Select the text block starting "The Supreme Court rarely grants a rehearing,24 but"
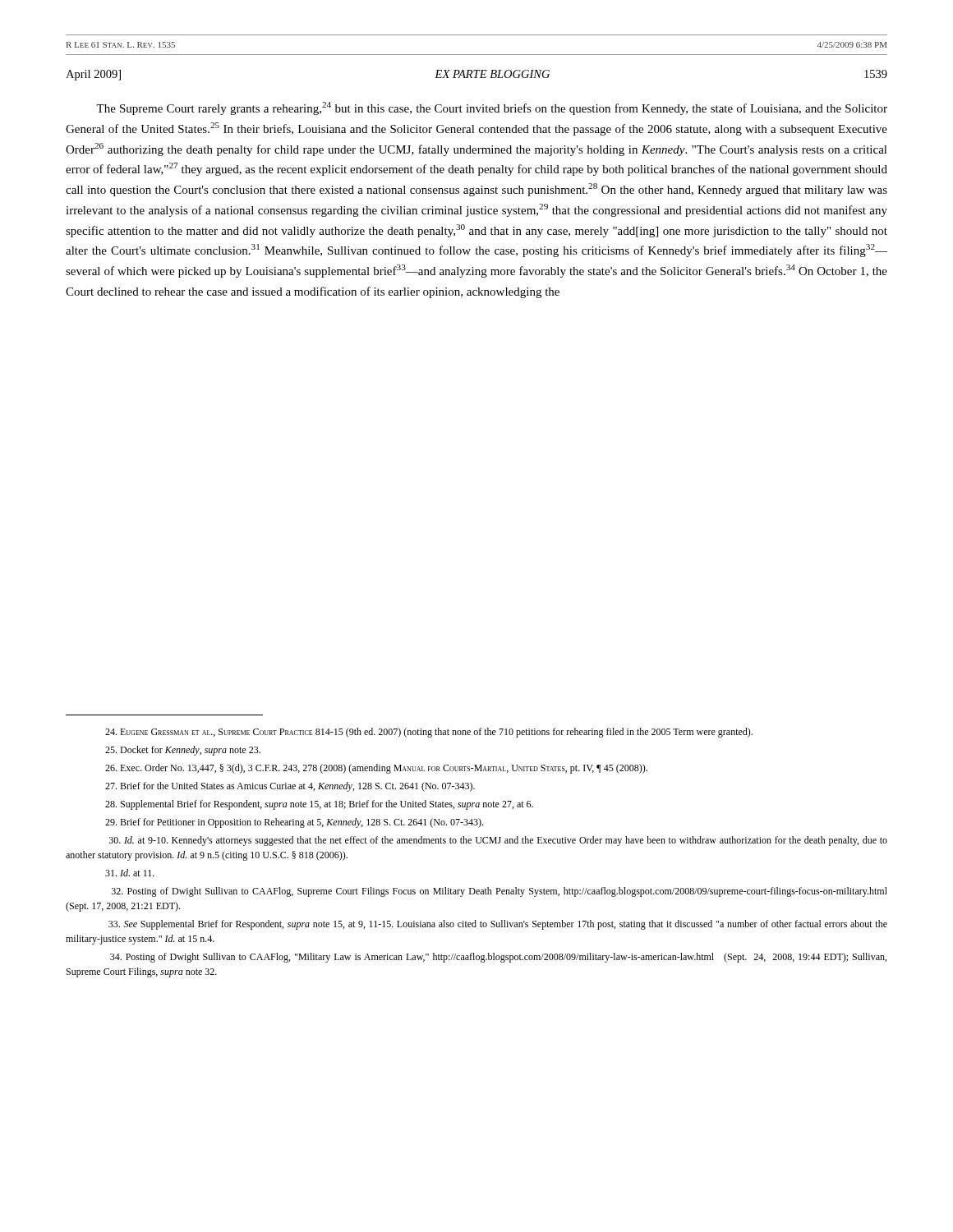 (x=476, y=200)
